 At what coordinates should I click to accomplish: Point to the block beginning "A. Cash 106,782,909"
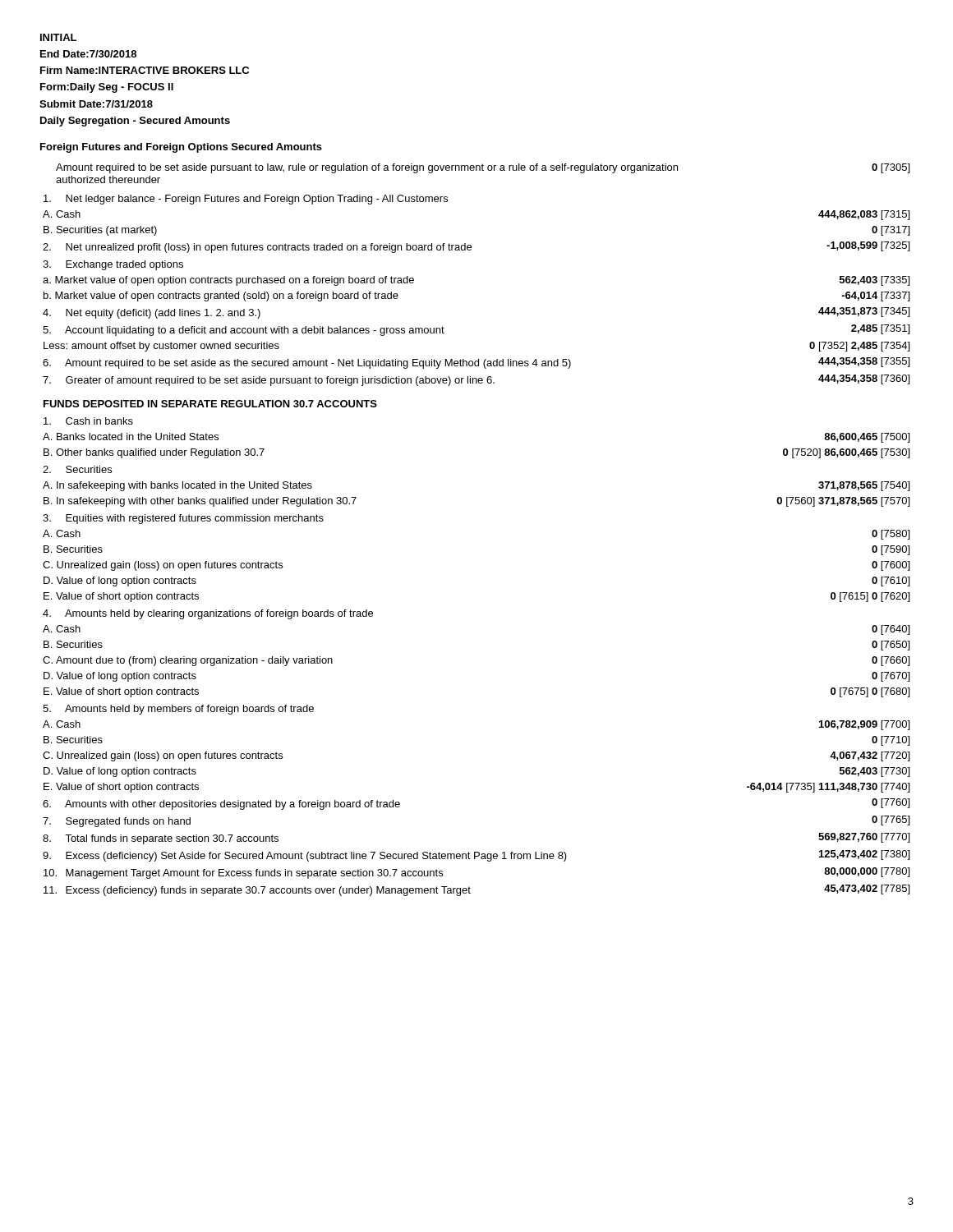[59, 726]
